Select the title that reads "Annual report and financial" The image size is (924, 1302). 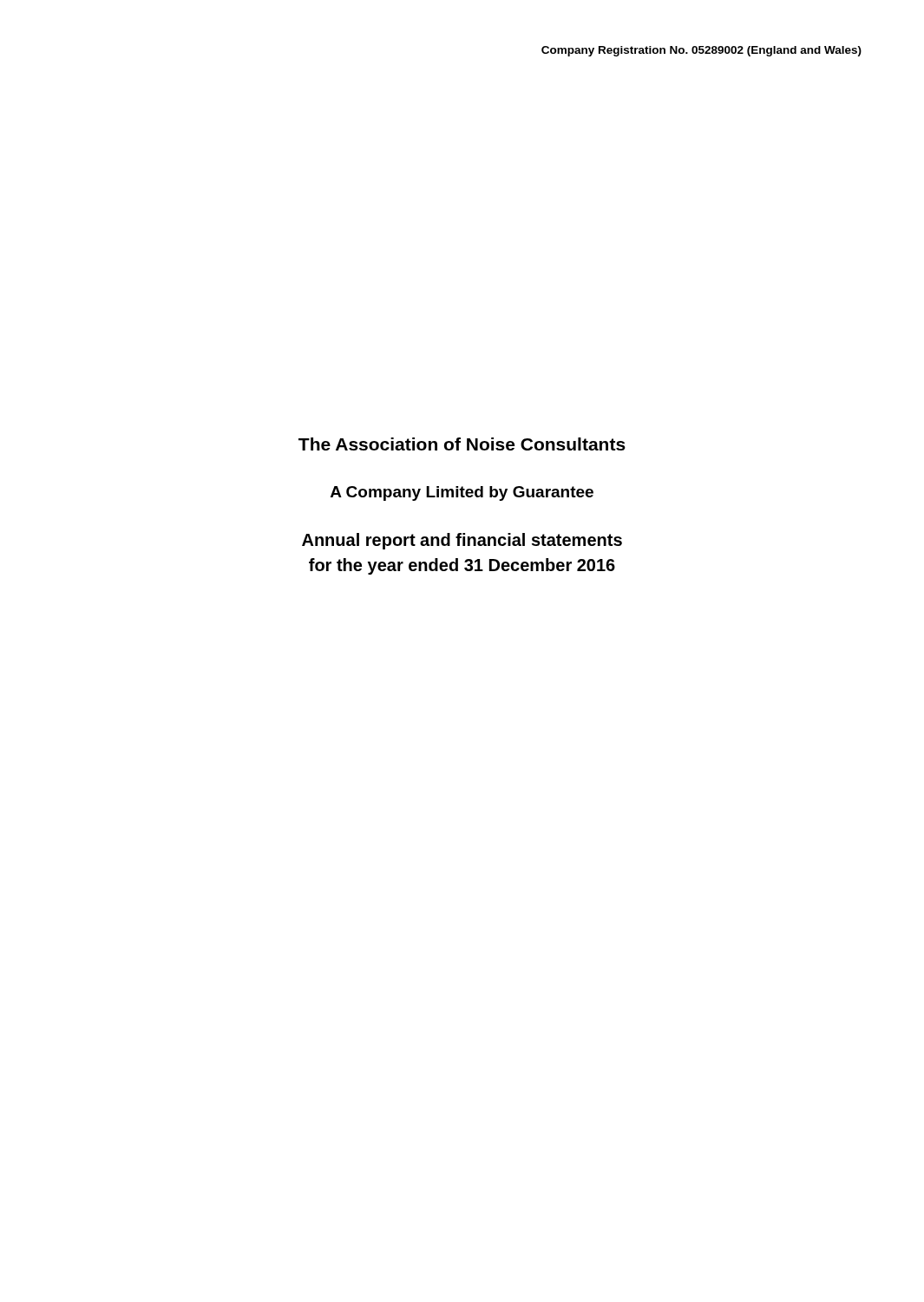coord(462,552)
